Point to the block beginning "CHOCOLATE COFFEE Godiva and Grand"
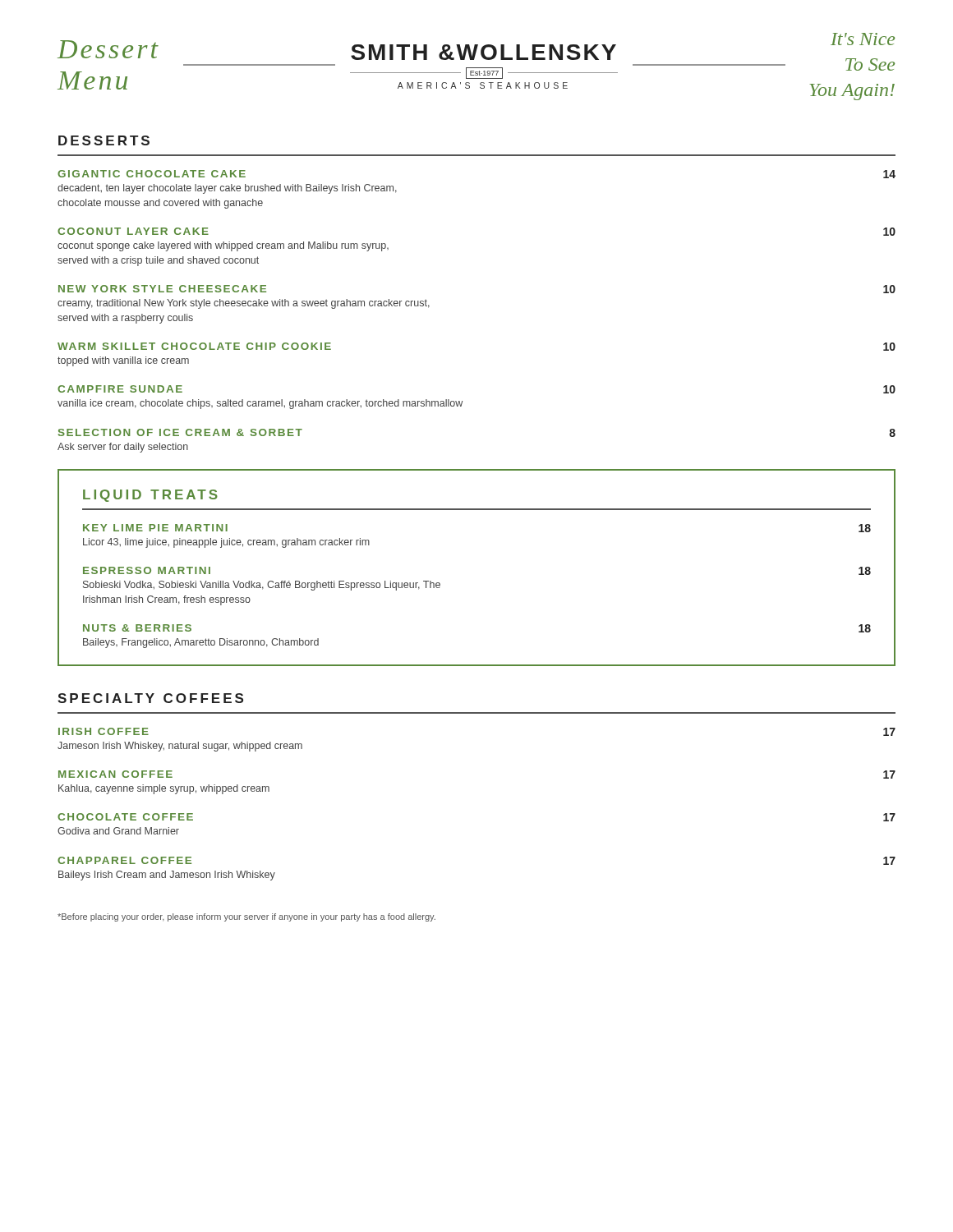The height and width of the screenshot is (1232, 953). 124,817
